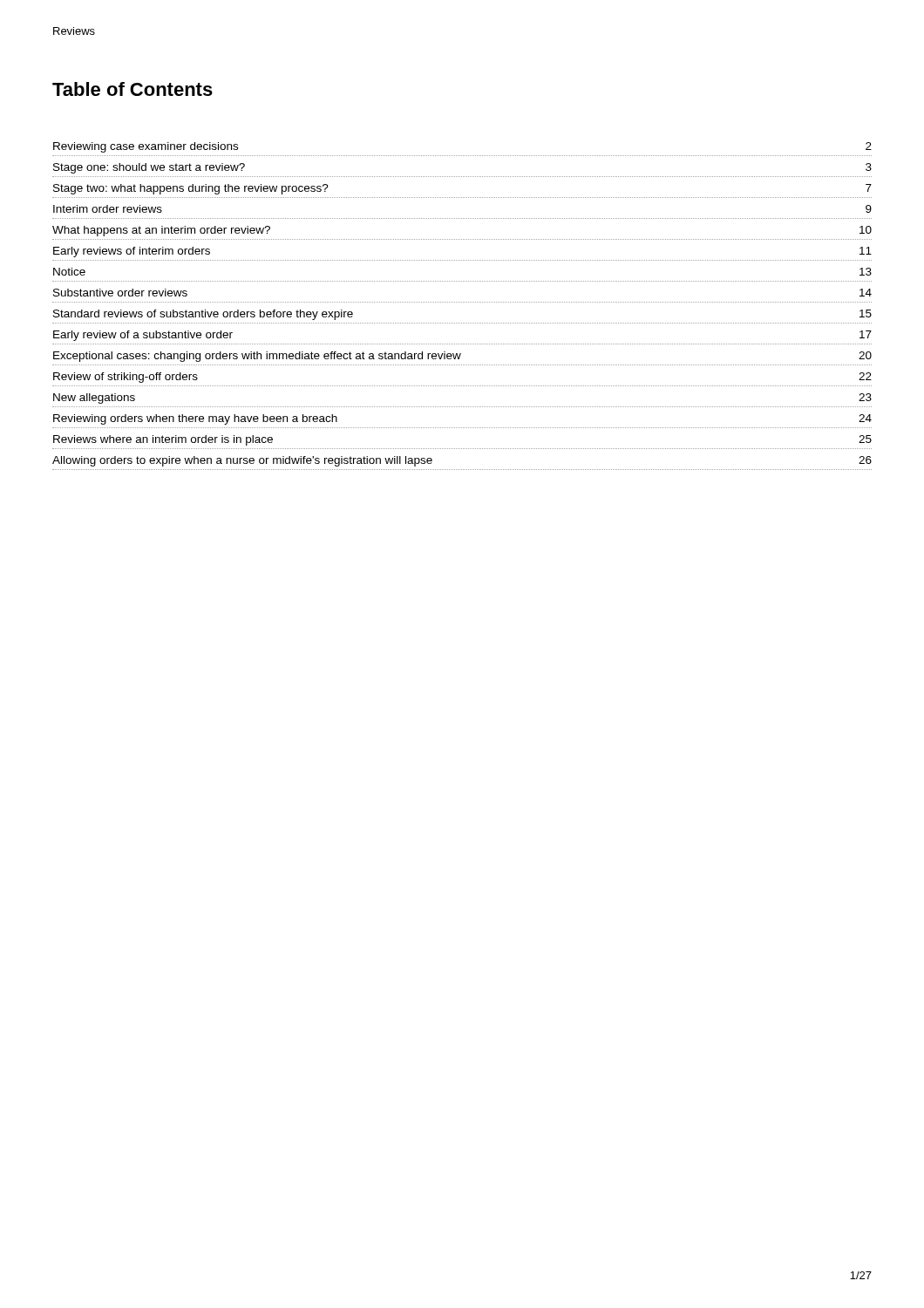This screenshot has height=1308, width=924.
Task: Click where it says "Review of striking-off orders 22"
Action: pyautogui.click(x=462, y=376)
